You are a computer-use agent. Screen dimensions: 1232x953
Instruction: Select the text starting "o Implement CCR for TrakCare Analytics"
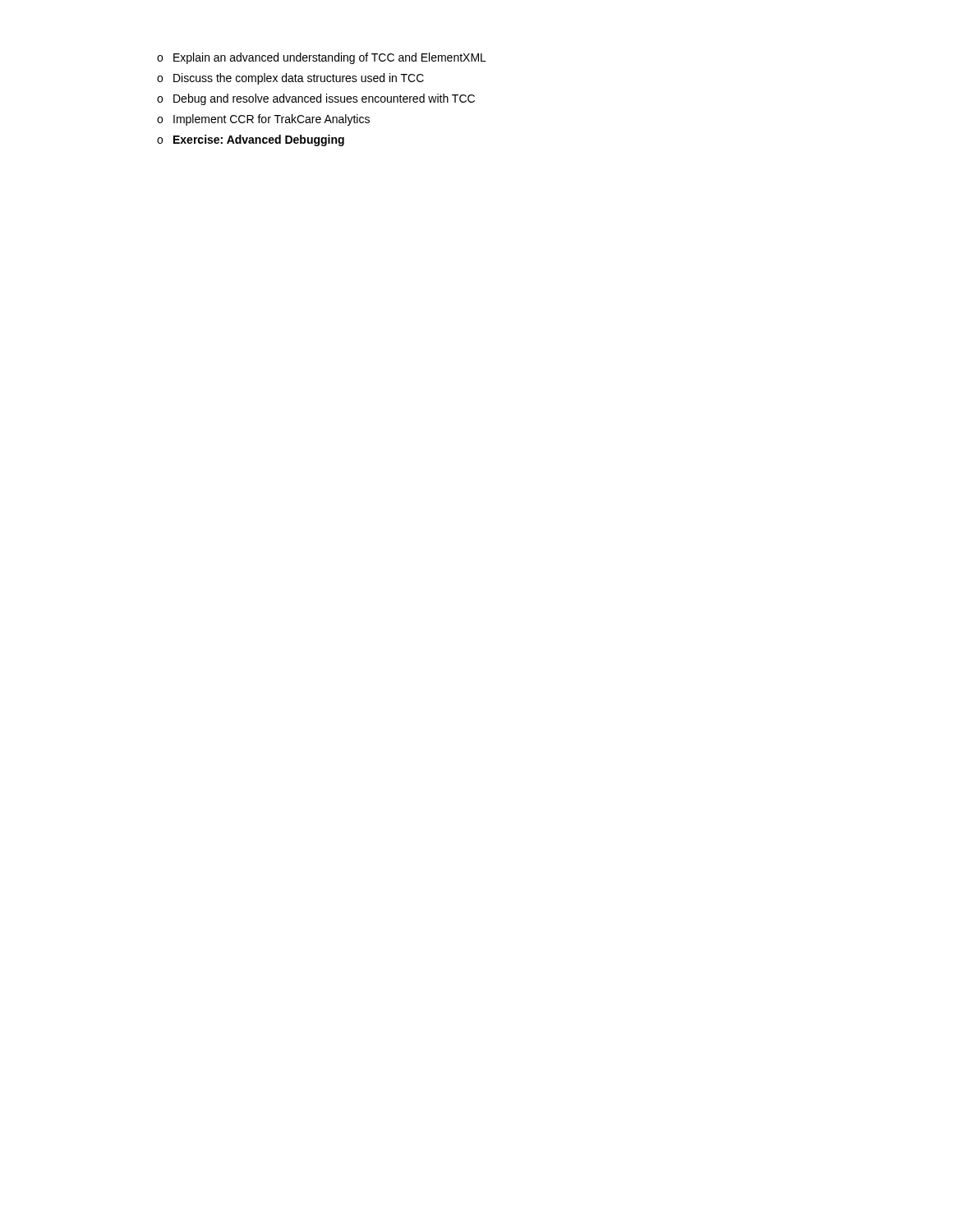pos(259,120)
